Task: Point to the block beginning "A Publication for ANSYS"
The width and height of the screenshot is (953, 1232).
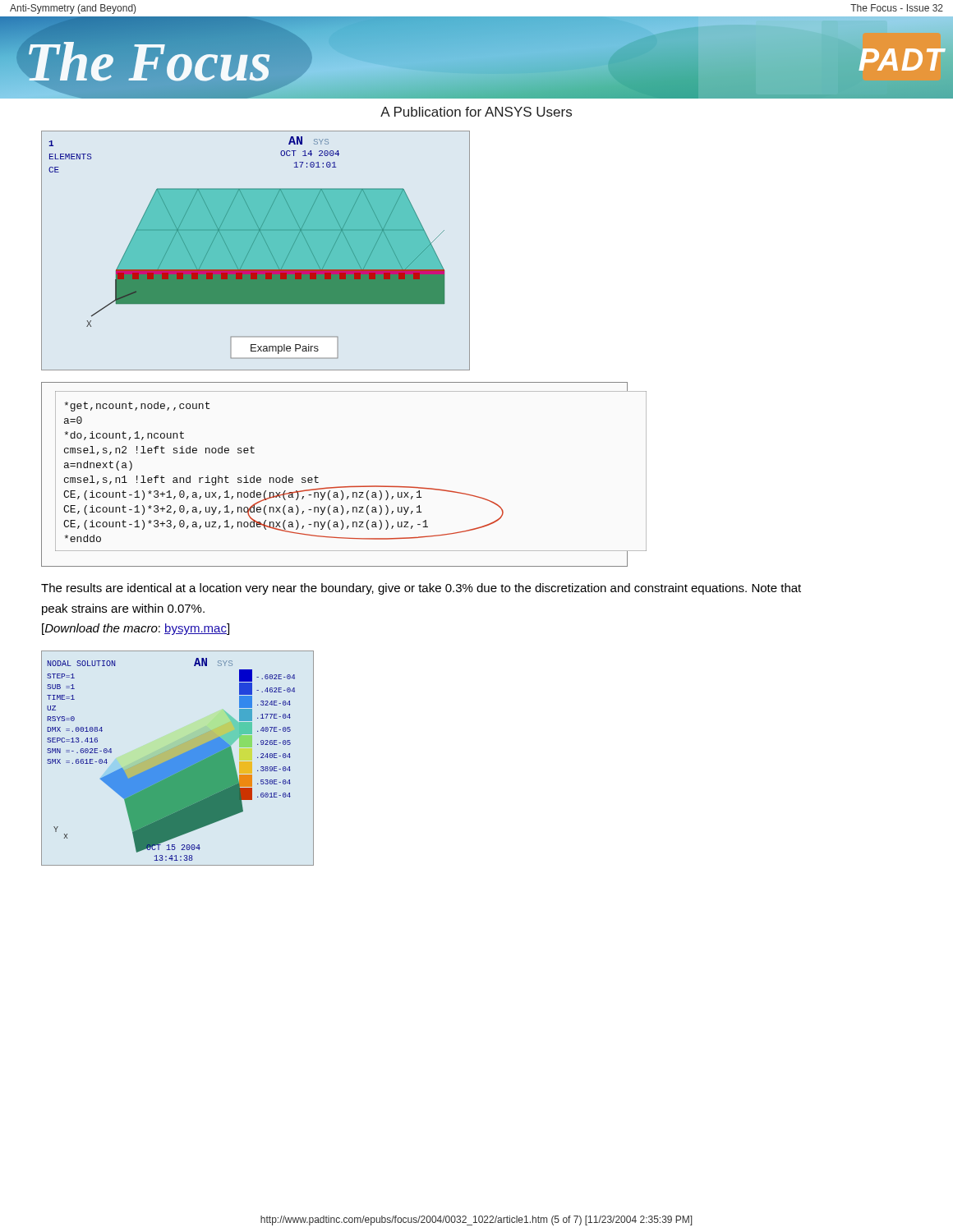Action: coord(476,112)
